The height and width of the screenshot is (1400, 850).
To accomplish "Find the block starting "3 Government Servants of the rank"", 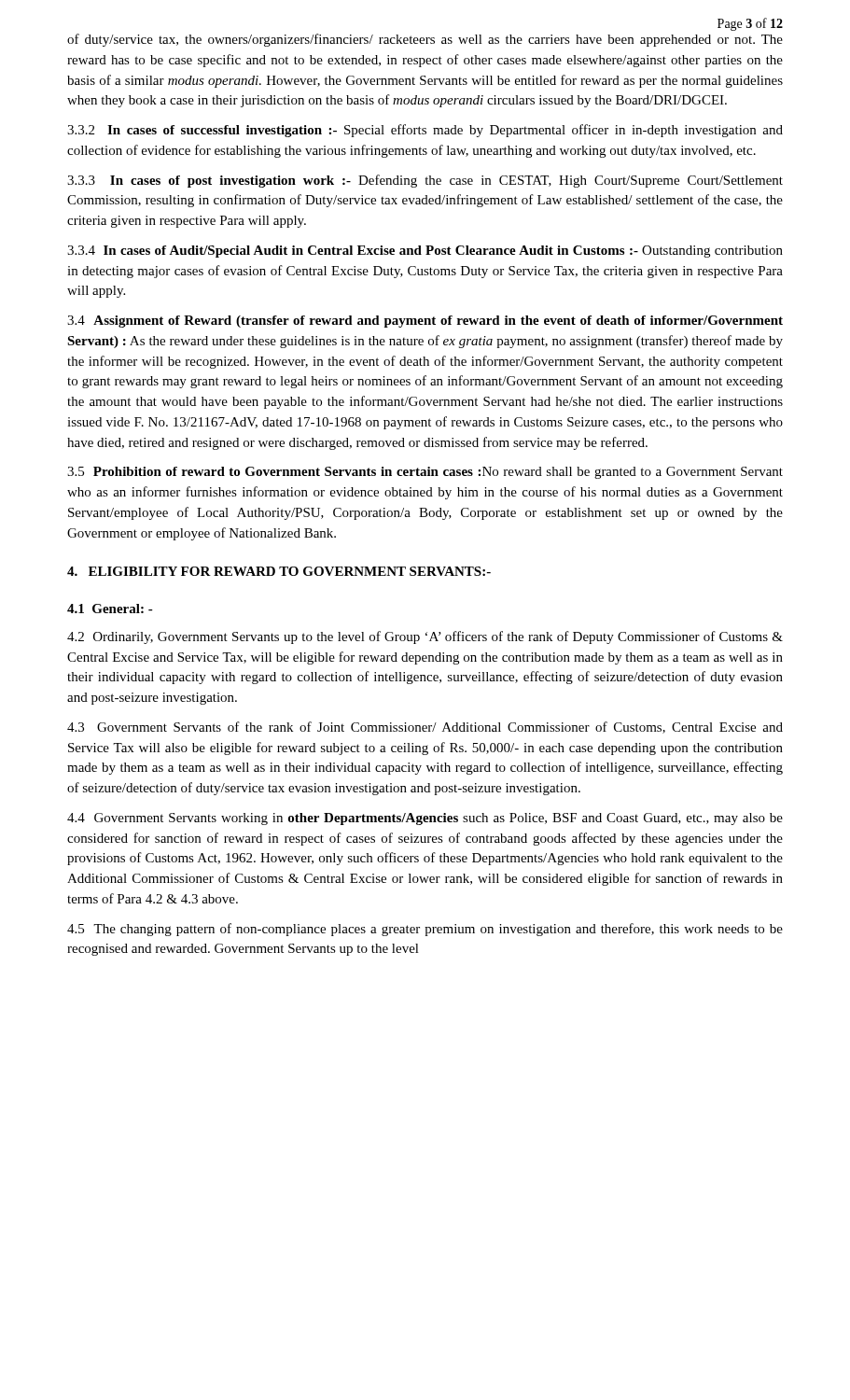I will click(425, 758).
